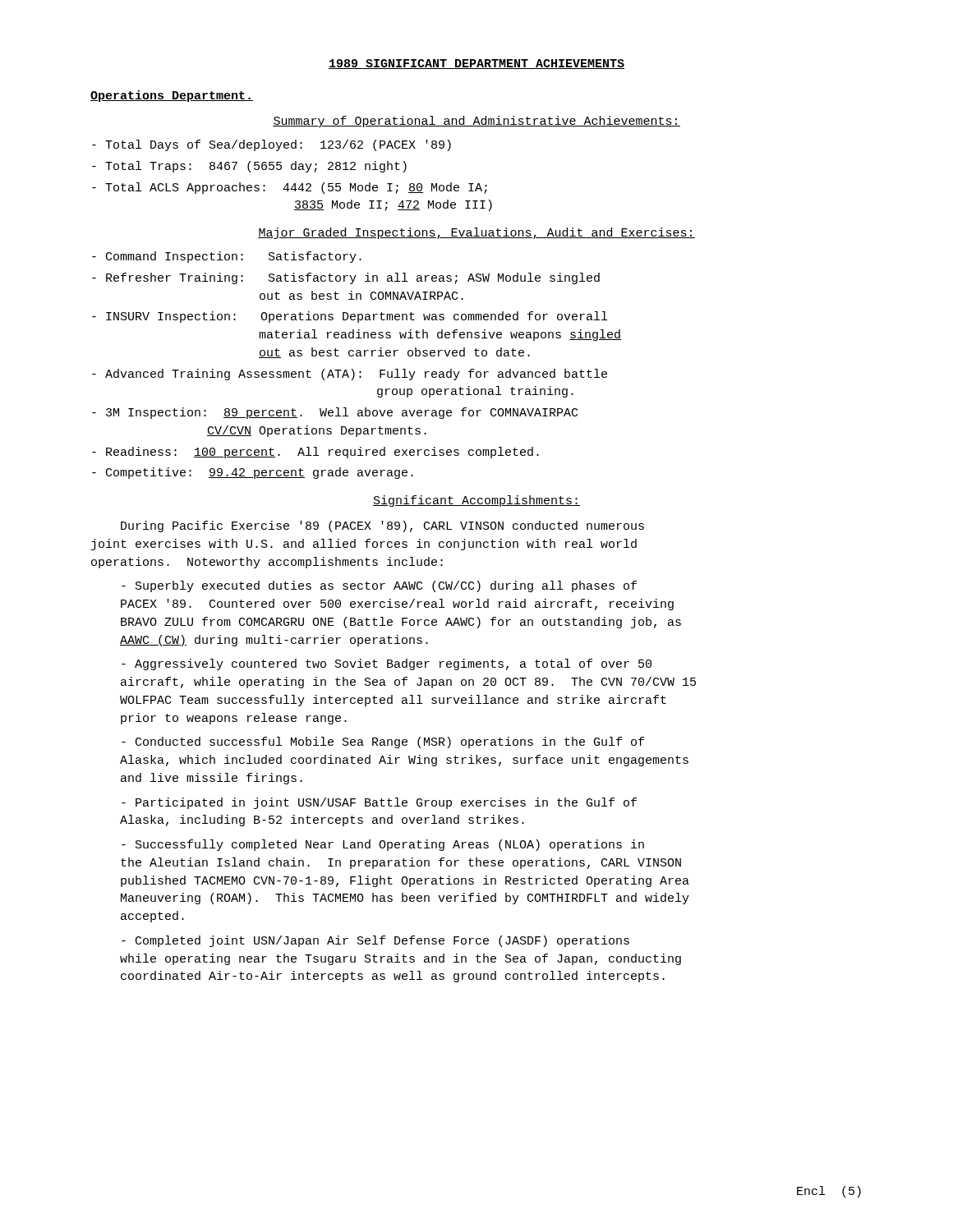
Task: Select the element starting "Superbly executed duties as sector AAWC (CW/CC)"
Action: pyautogui.click(x=401, y=614)
